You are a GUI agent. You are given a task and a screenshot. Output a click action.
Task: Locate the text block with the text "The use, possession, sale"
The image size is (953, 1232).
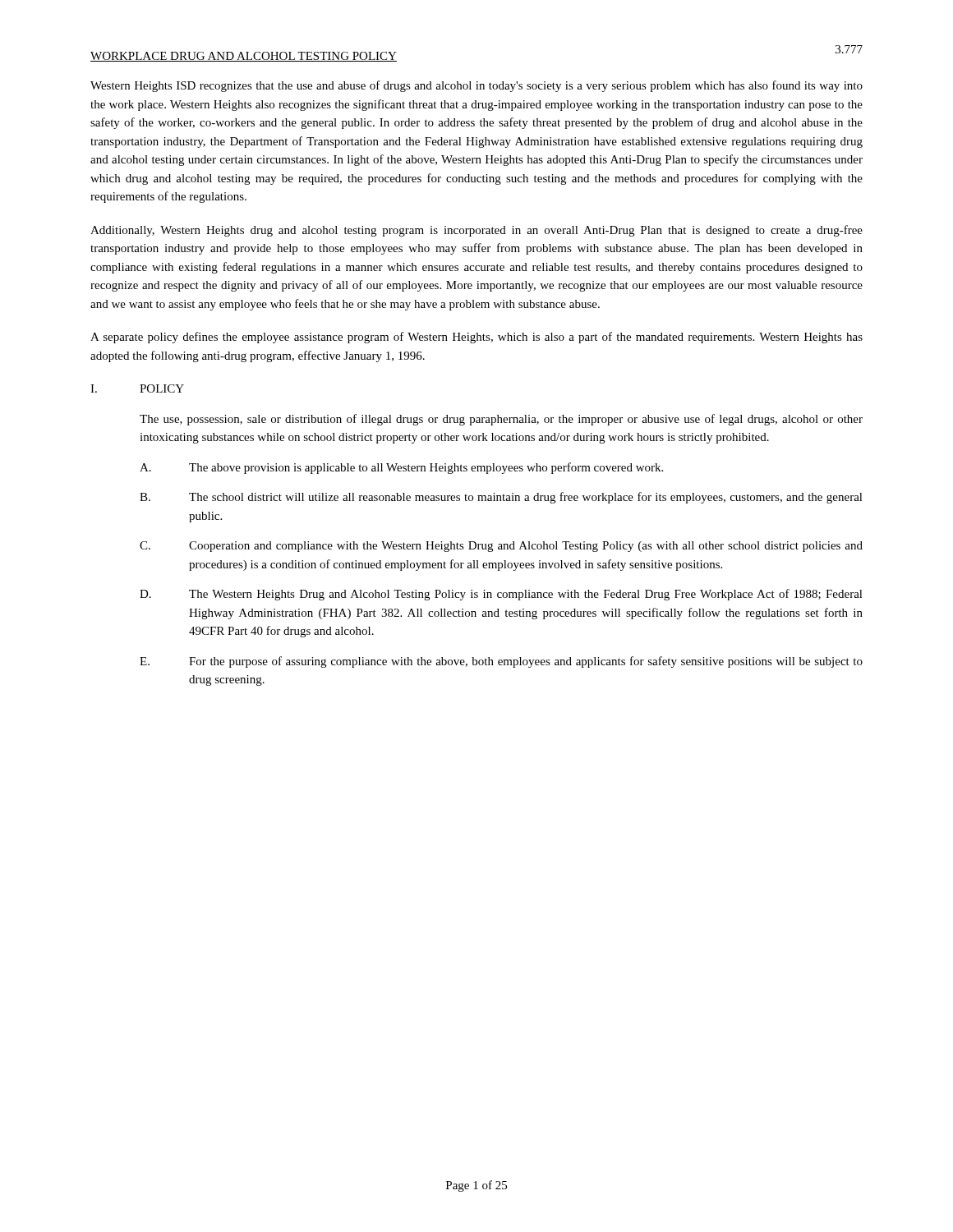(501, 428)
